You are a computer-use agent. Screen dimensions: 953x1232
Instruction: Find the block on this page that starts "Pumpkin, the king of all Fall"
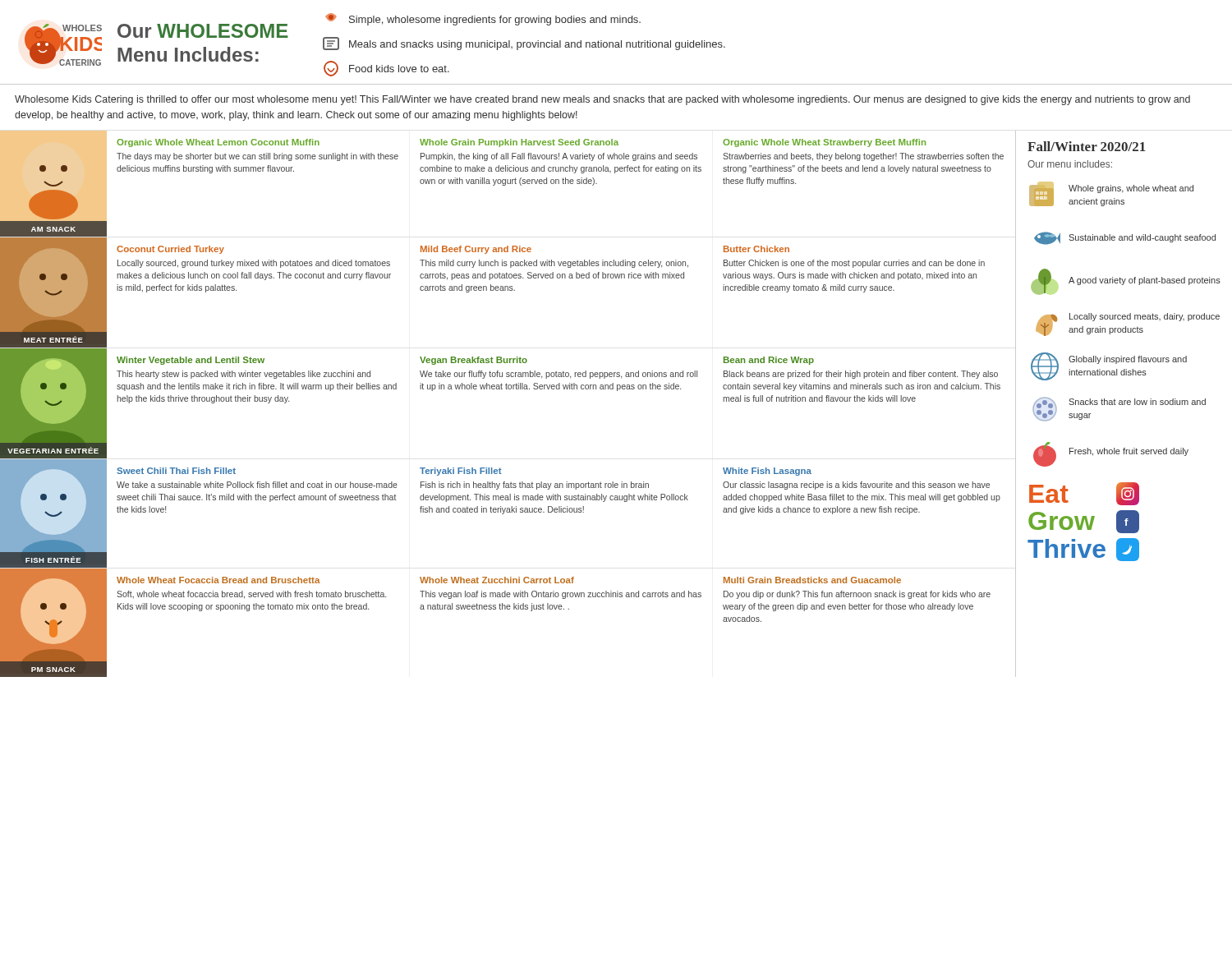561,168
